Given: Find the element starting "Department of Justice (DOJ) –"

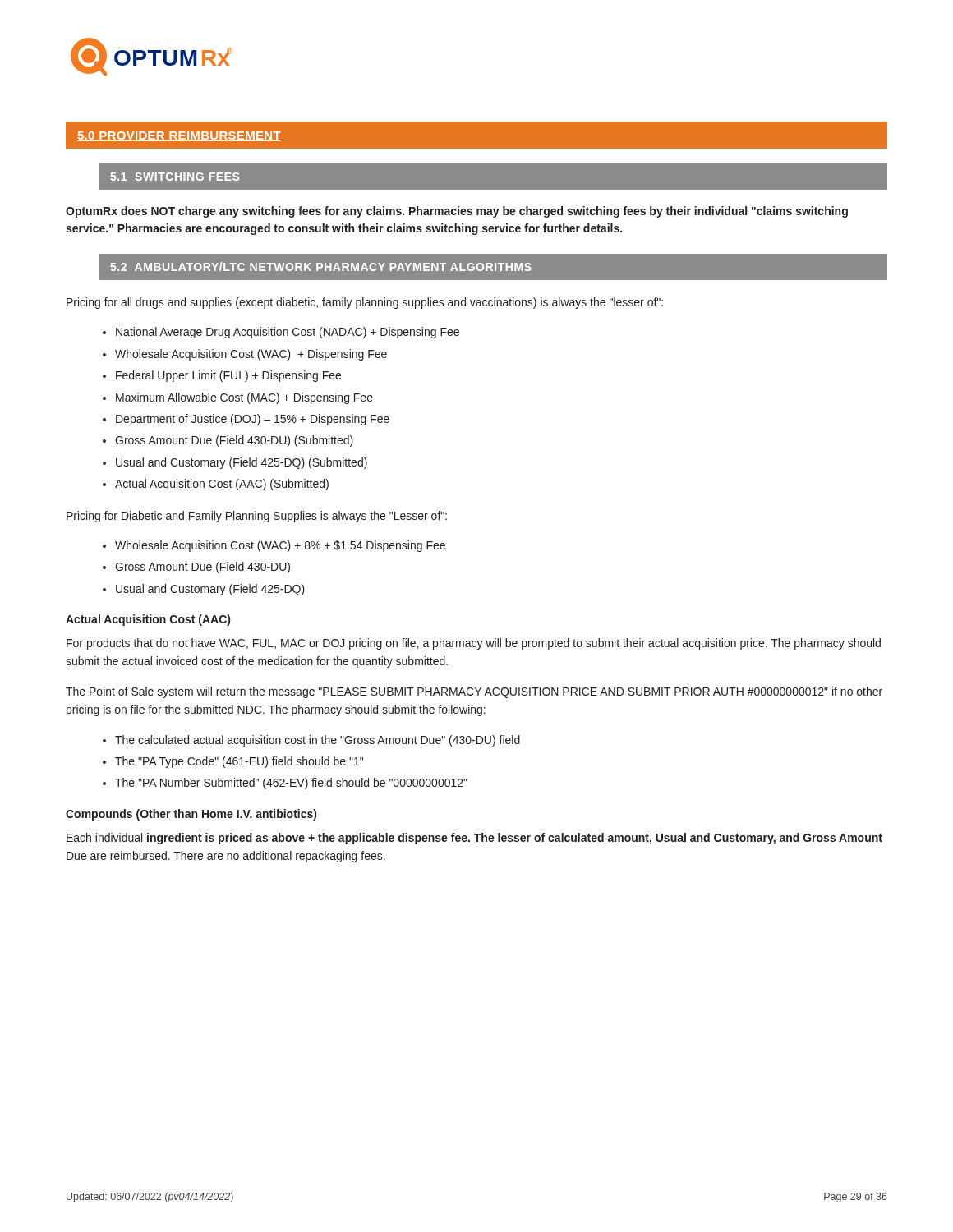Looking at the screenshot, I should [x=253, y=420].
